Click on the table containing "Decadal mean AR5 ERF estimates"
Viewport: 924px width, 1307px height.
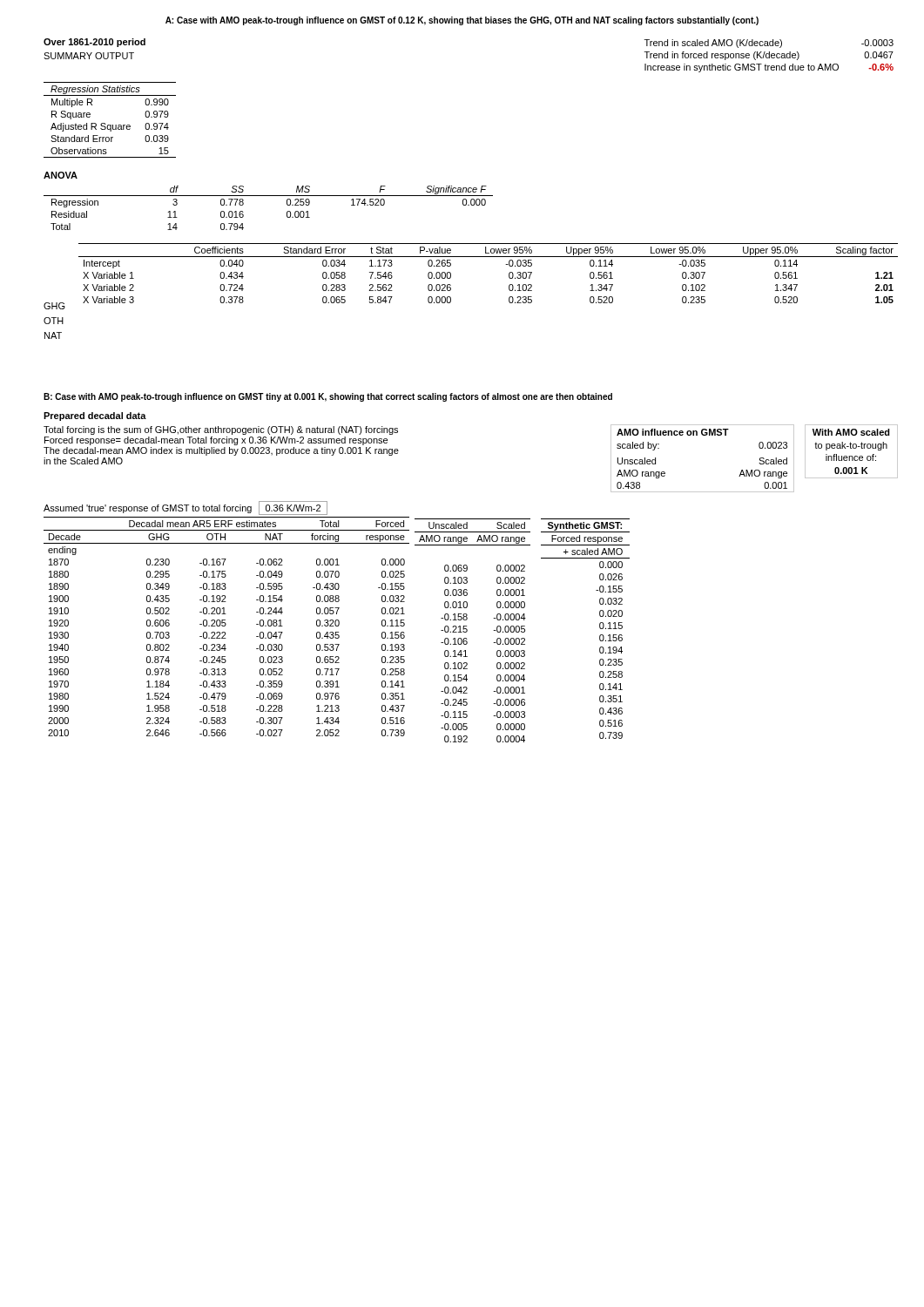[x=226, y=628]
